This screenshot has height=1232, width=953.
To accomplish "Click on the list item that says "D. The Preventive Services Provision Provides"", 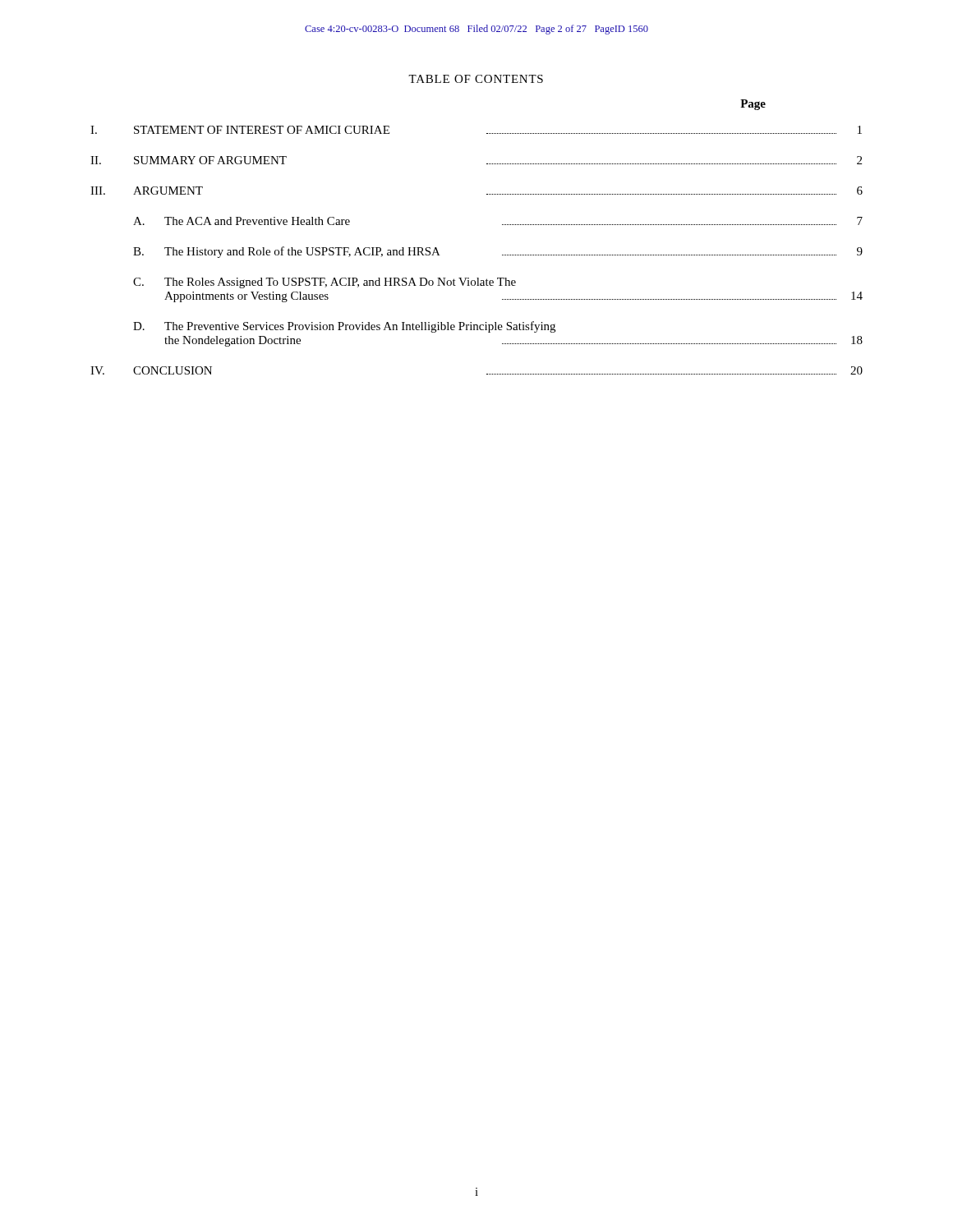I will click(476, 333).
